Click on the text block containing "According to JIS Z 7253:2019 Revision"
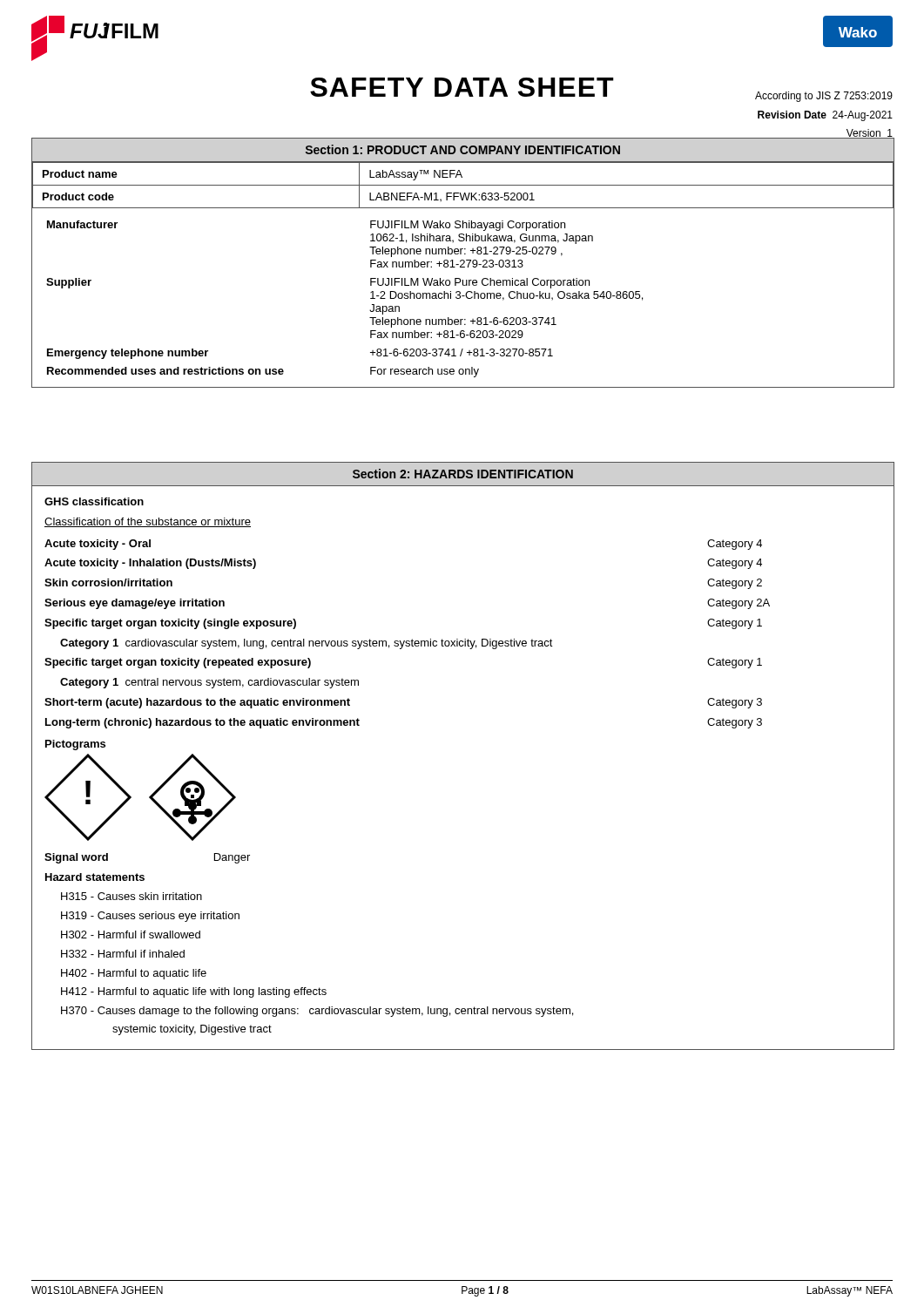924x1307 pixels. pos(824,115)
